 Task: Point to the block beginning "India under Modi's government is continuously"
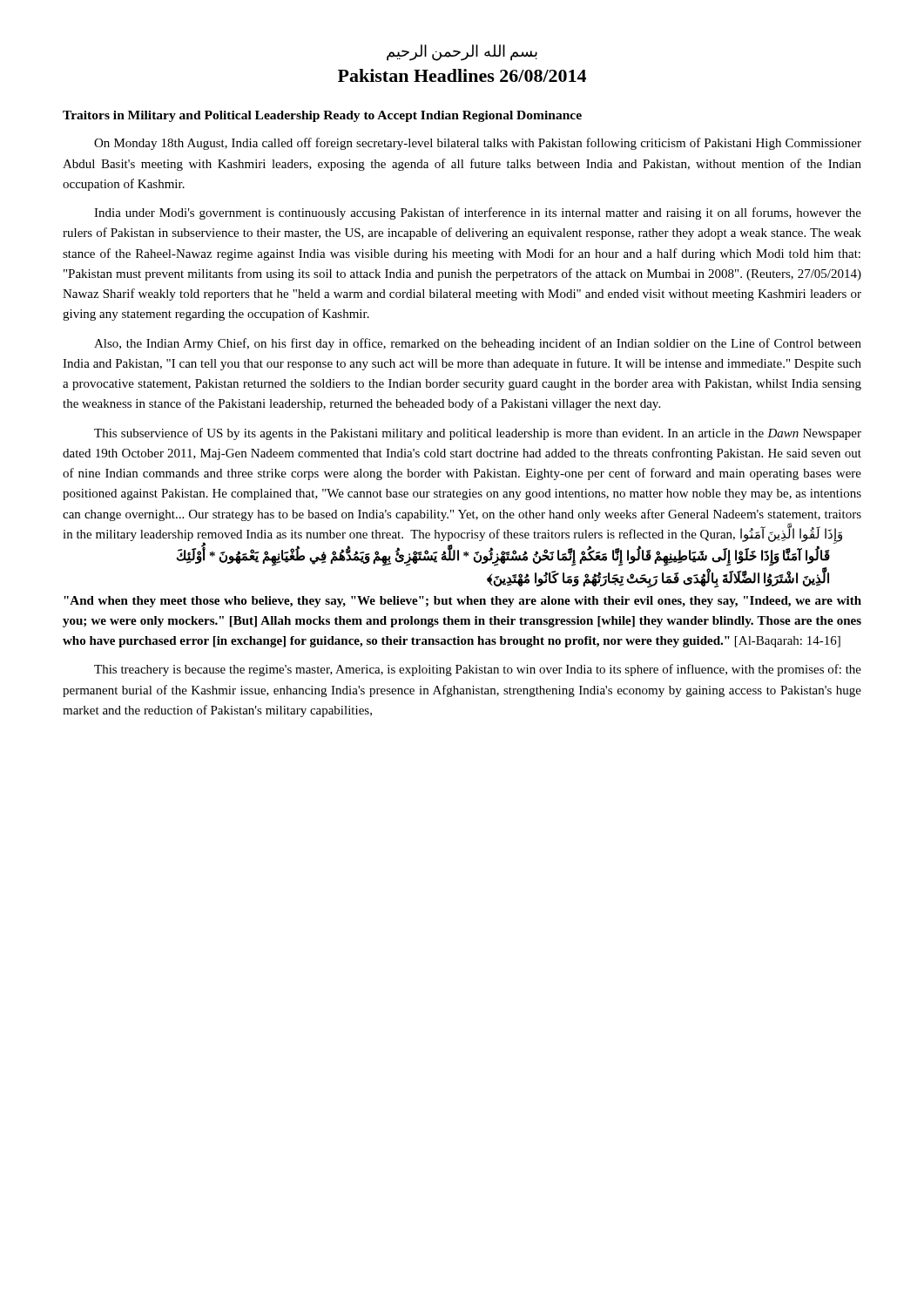point(462,263)
